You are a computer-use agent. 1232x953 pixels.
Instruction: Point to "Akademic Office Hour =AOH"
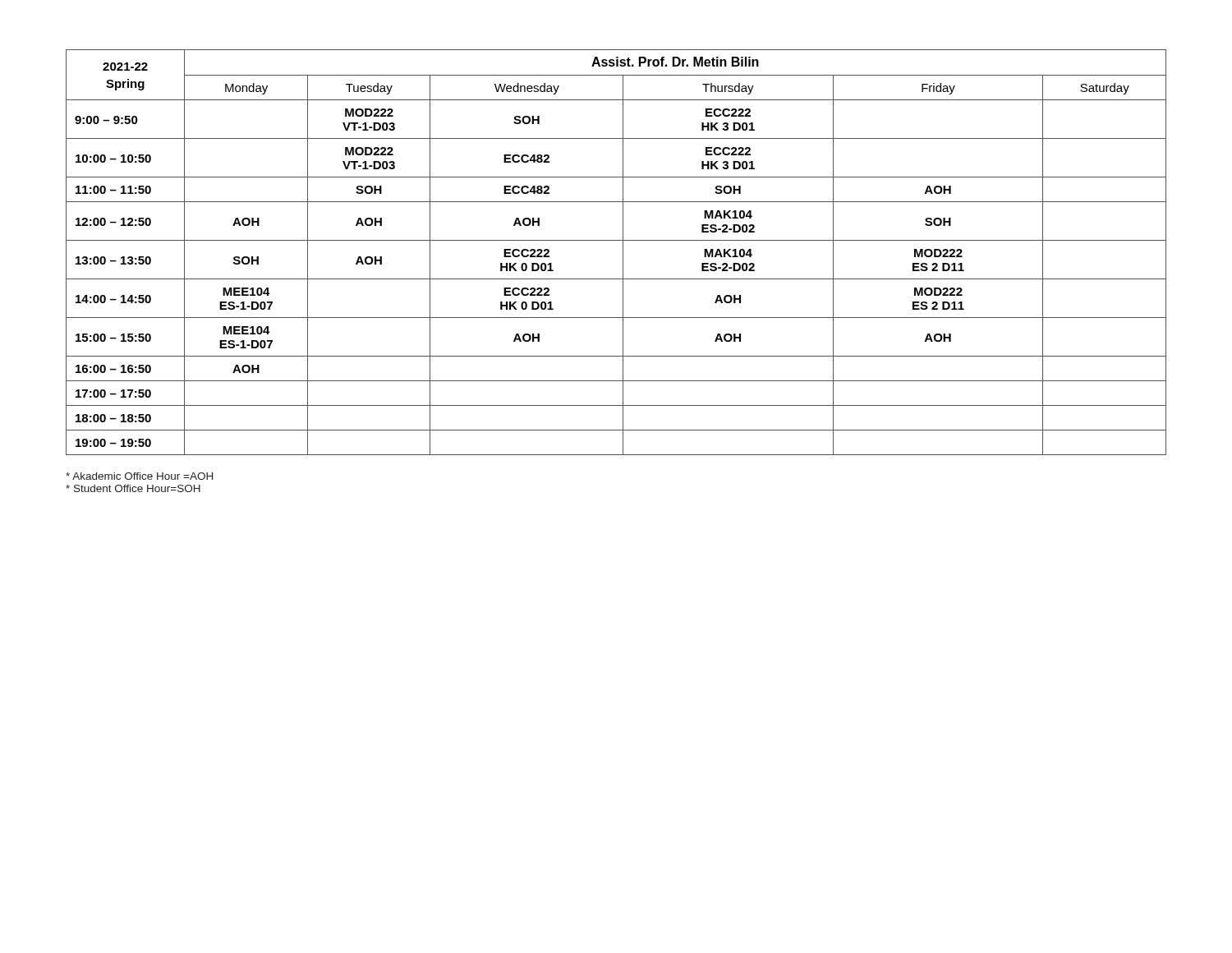point(140,476)
